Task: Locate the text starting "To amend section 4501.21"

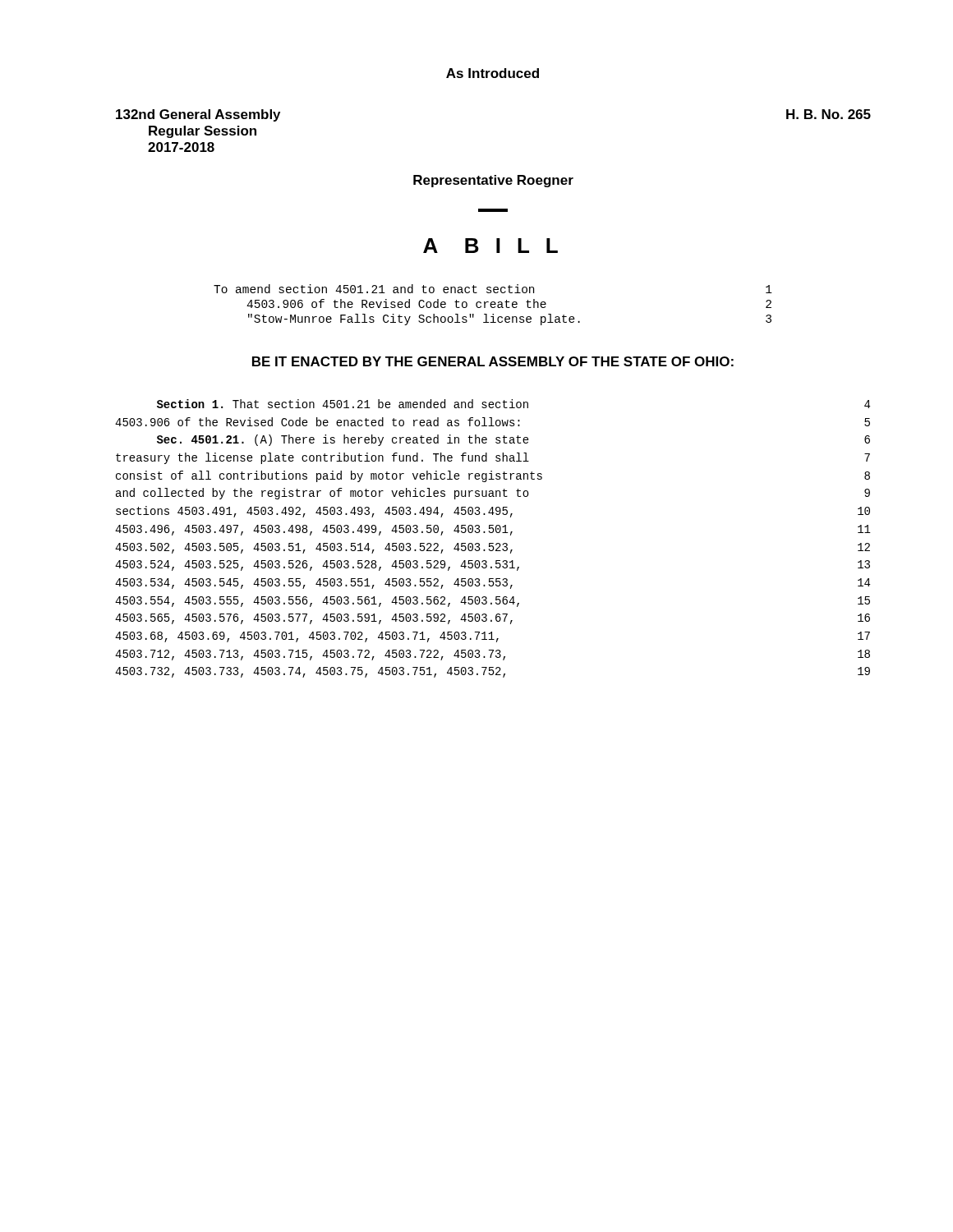Action: 493,305
